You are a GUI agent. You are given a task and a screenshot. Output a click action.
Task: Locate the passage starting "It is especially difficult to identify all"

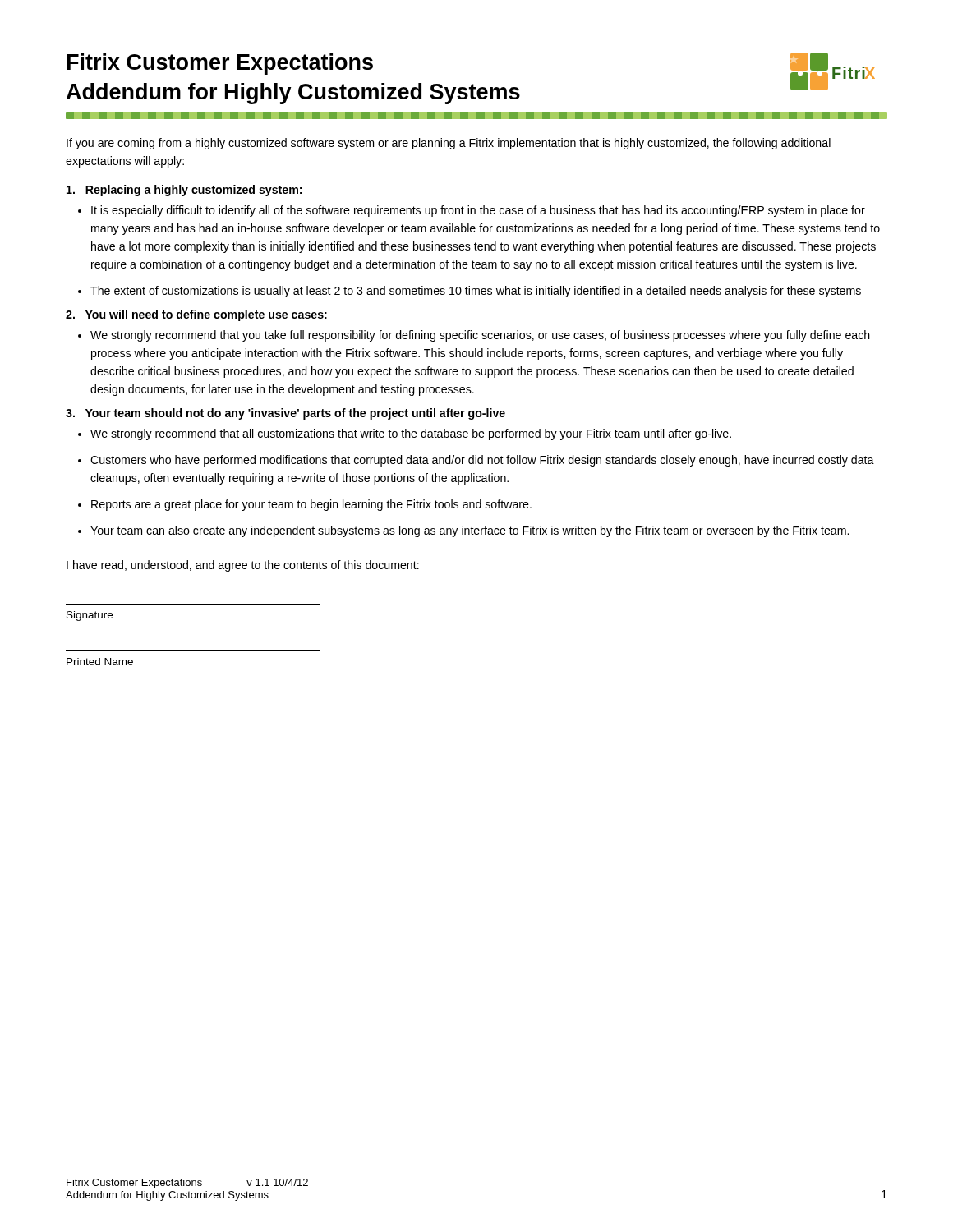[485, 237]
